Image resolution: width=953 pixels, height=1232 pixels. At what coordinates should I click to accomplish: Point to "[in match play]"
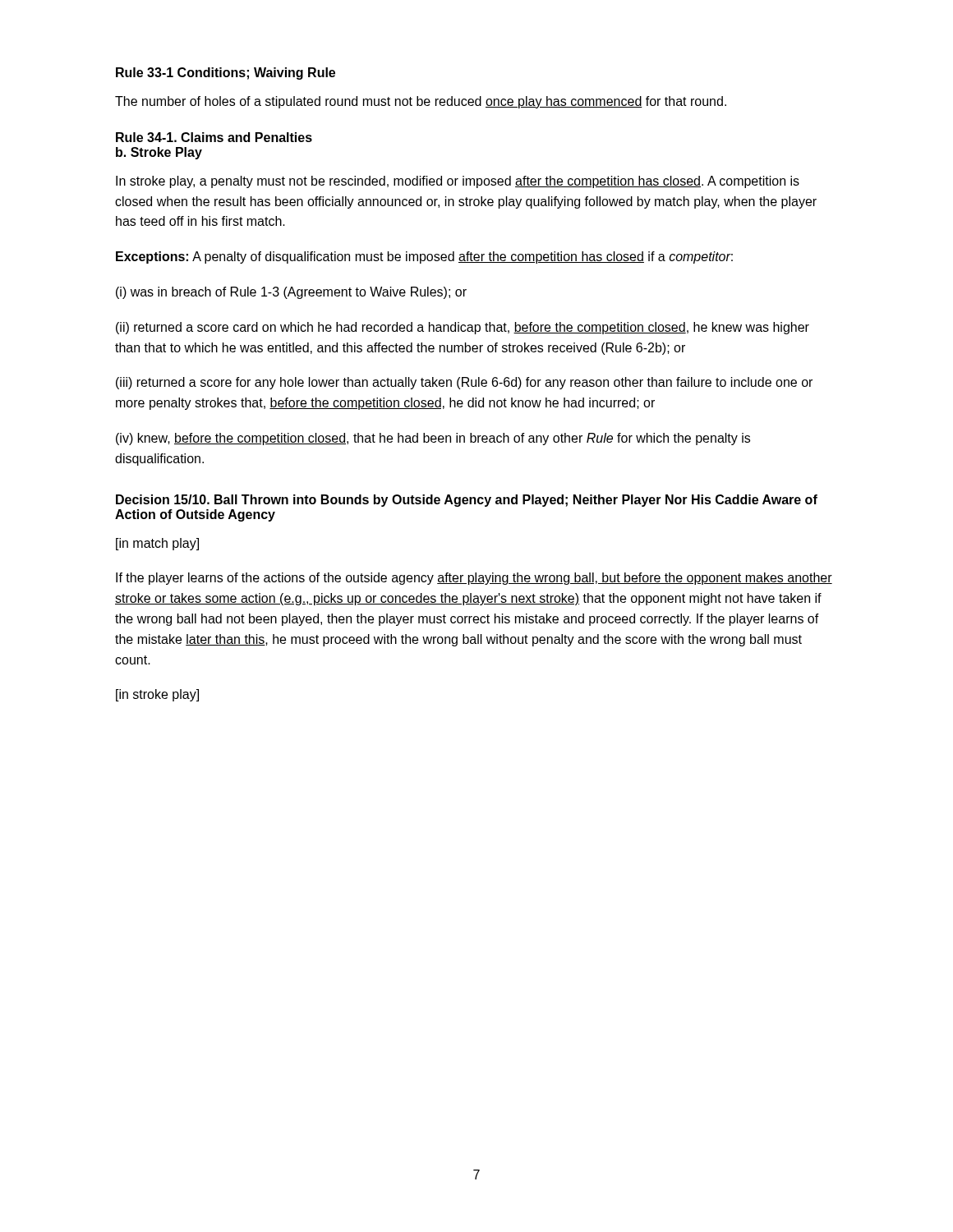tap(157, 543)
